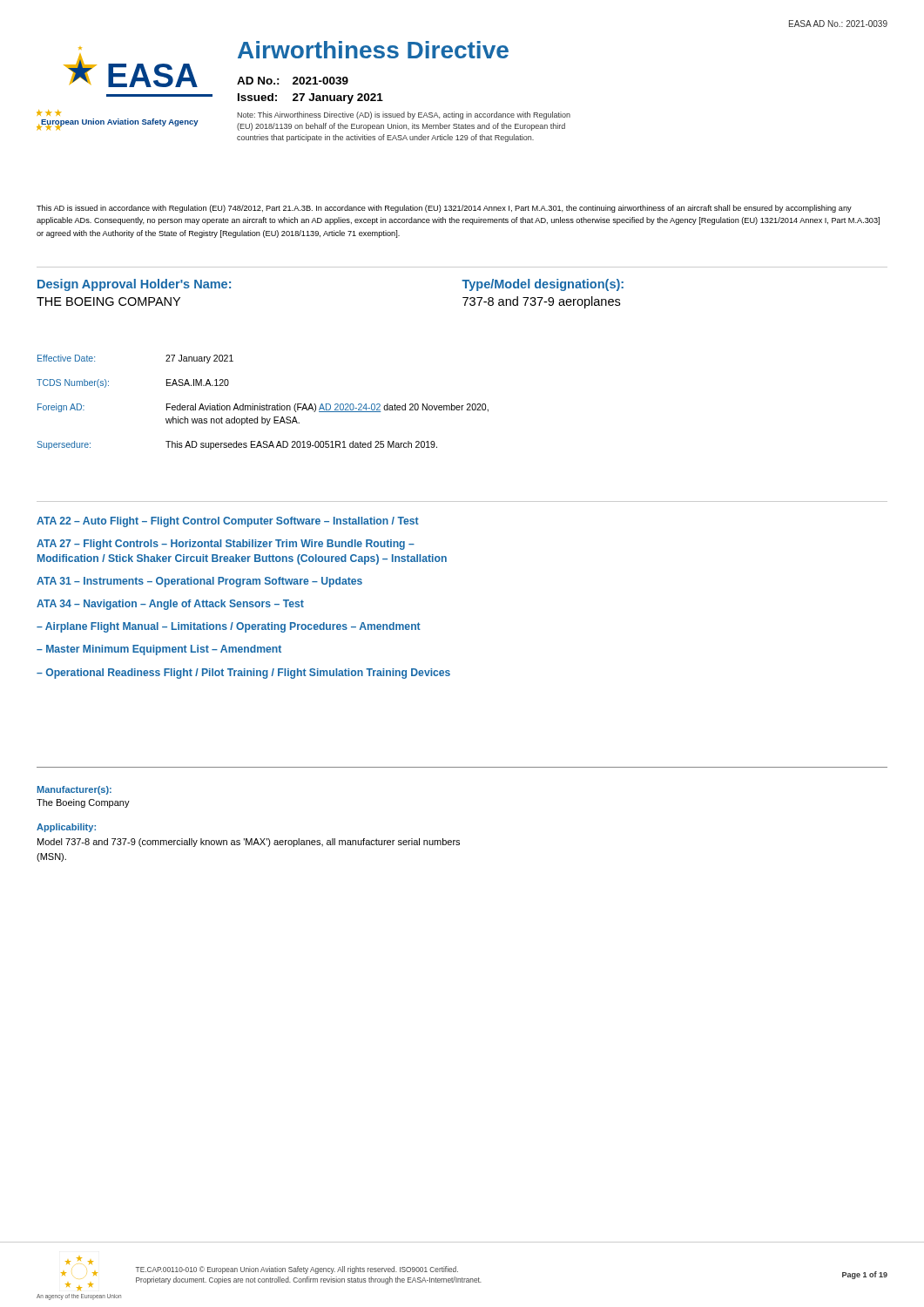Locate the text "27 January 2021"
Screen dimensions: 1307x924
(x=338, y=97)
